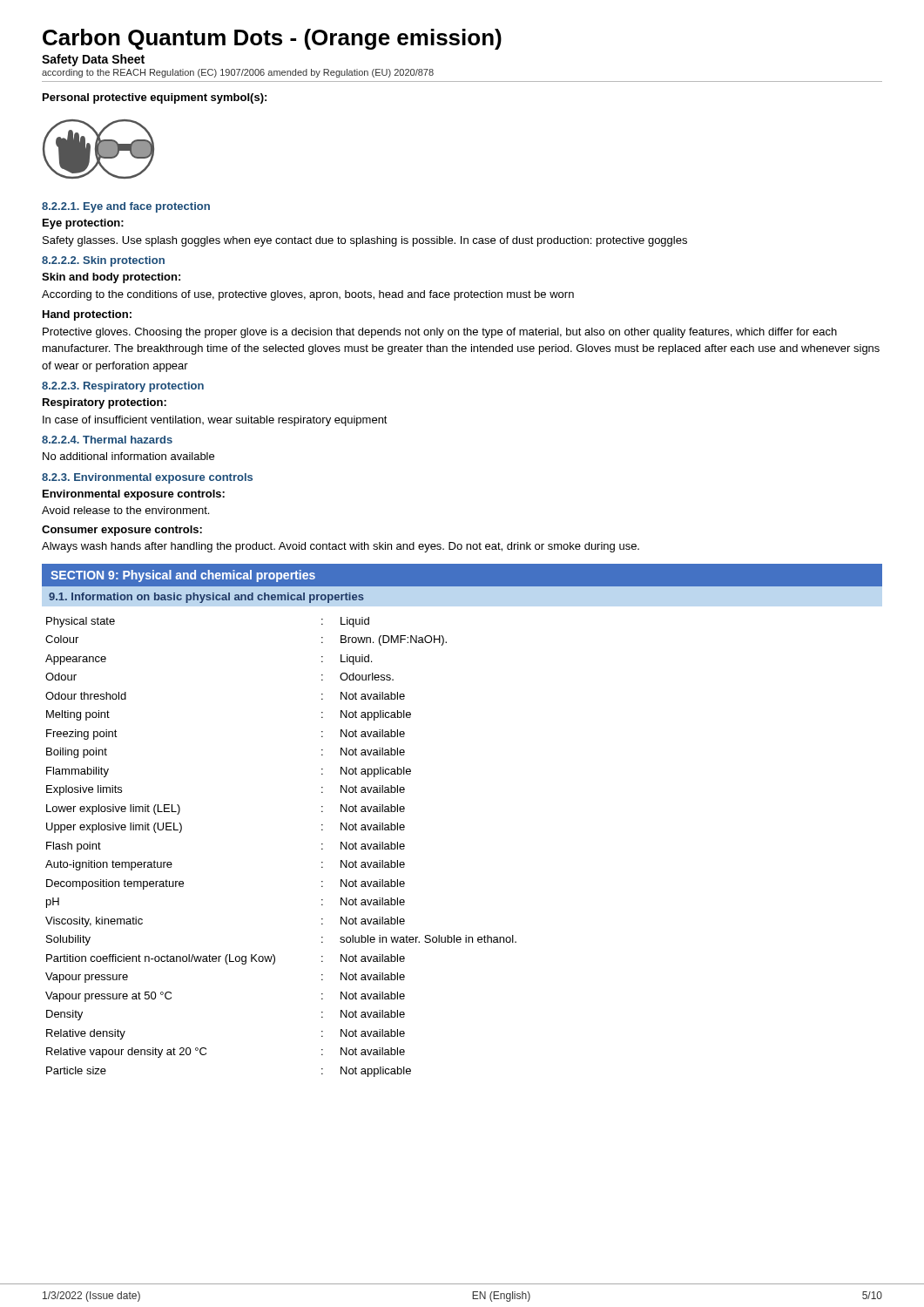This screenshot has height=1307, width=924.
Task: Locate the text starting "Eye protection: Safety glasses. Use splash"
Action: (x=365, y=231)
